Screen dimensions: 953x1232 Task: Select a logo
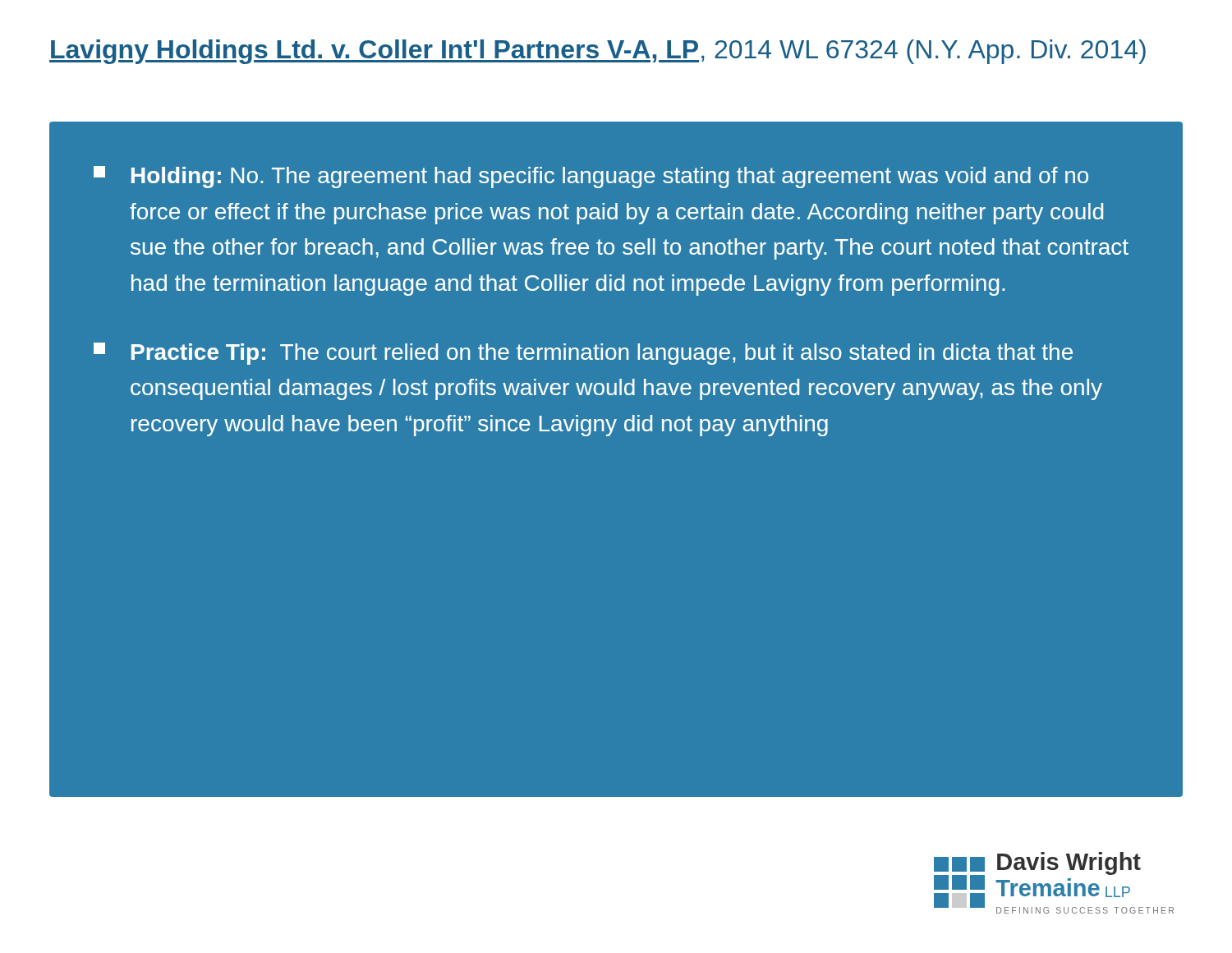(x=1055, y=882)
